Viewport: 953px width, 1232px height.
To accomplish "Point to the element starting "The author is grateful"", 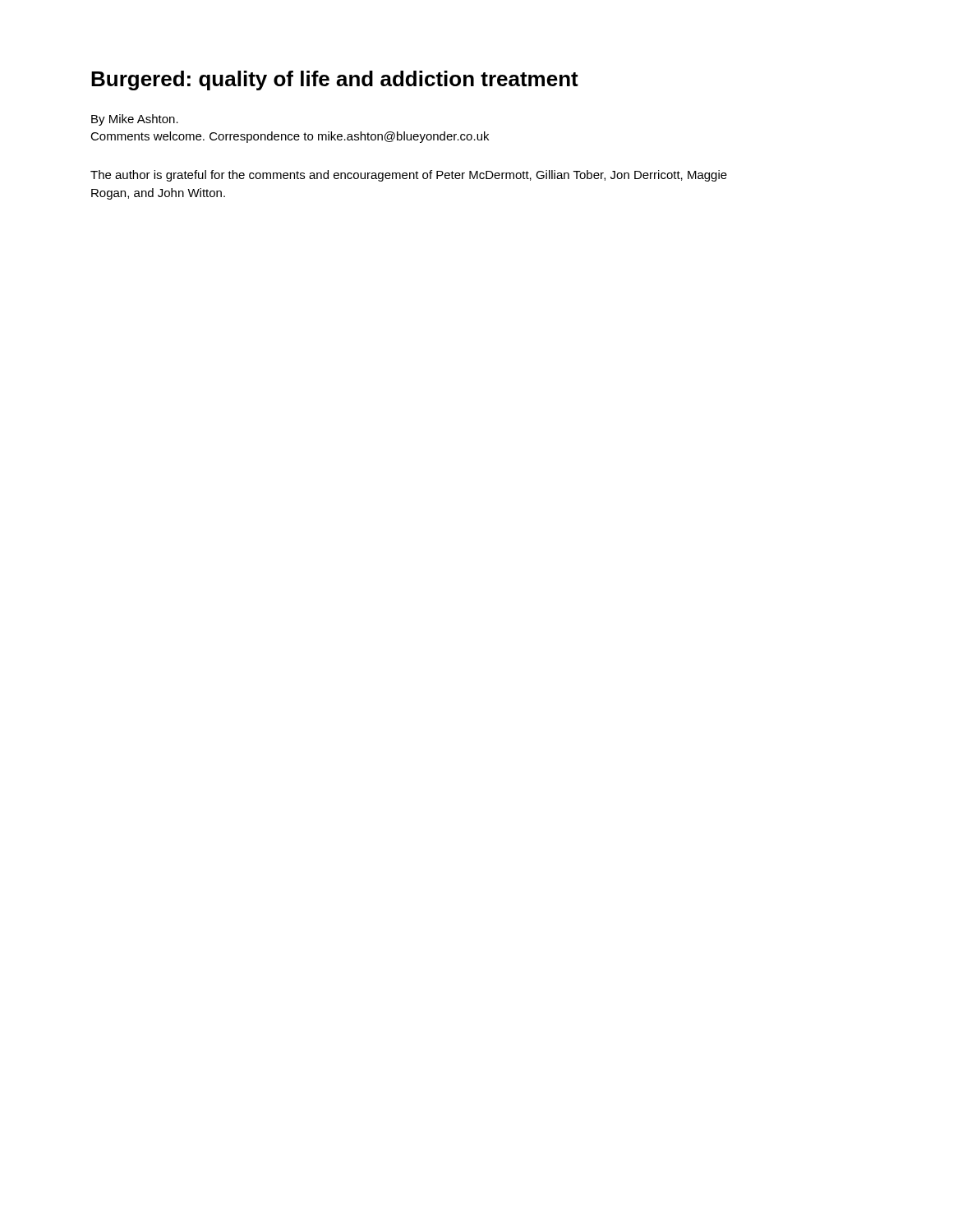I will click(x=409, y=184).
